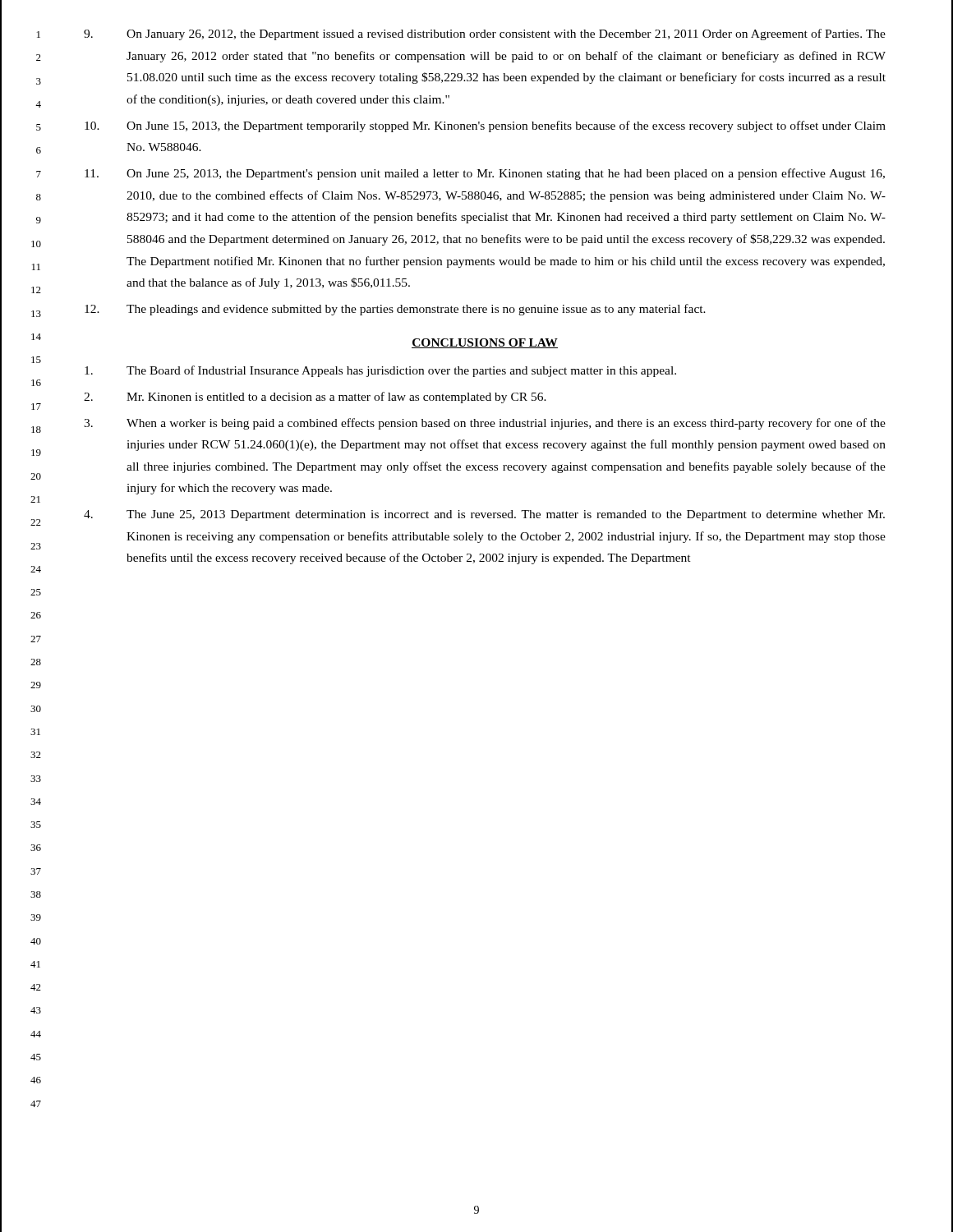953x1232 pixels.
Task: Point to the block beginning "9. On January"
Action: pyautogui.click(x=485, y=67)
